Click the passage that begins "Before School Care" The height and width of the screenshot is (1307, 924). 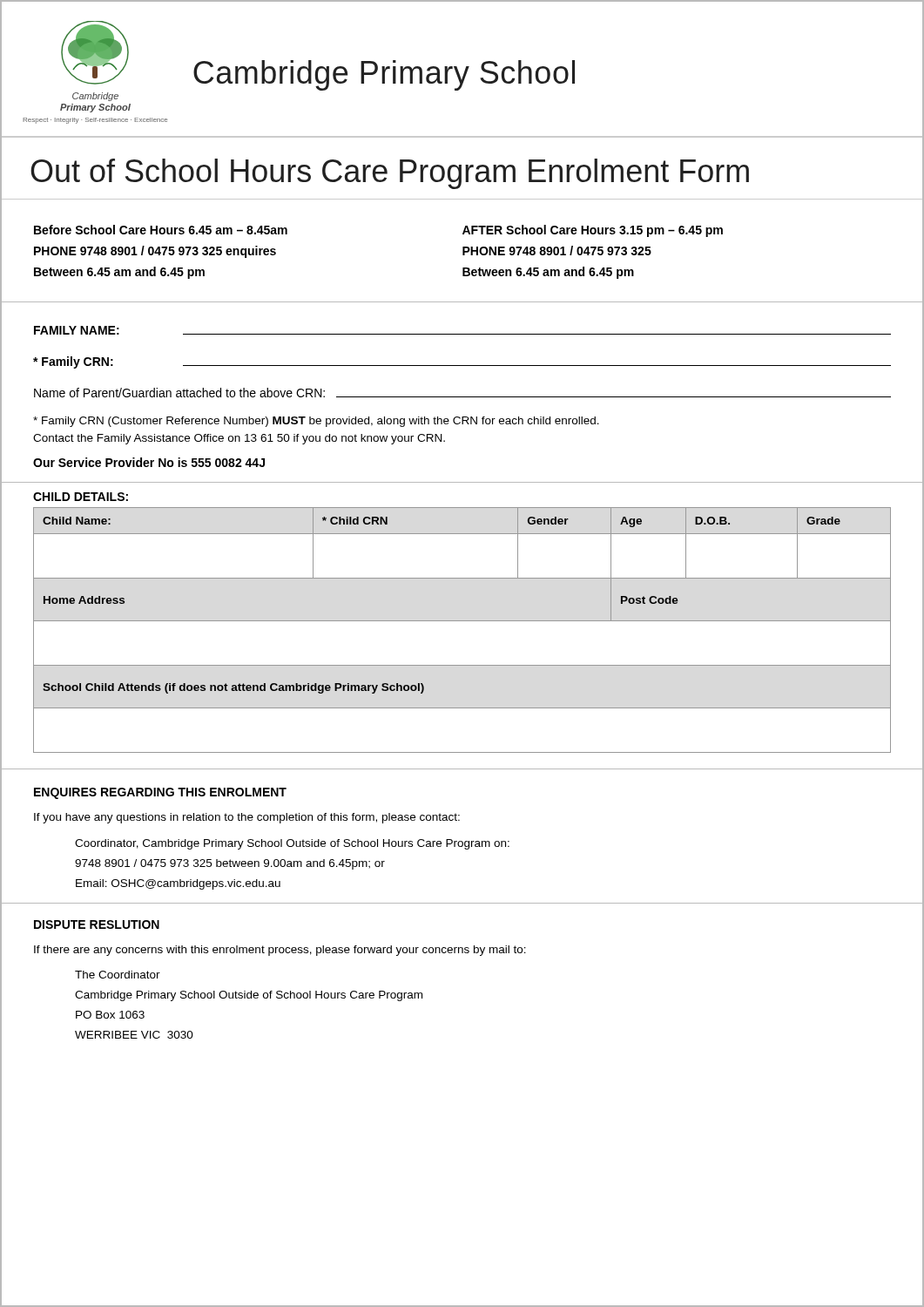248,251
